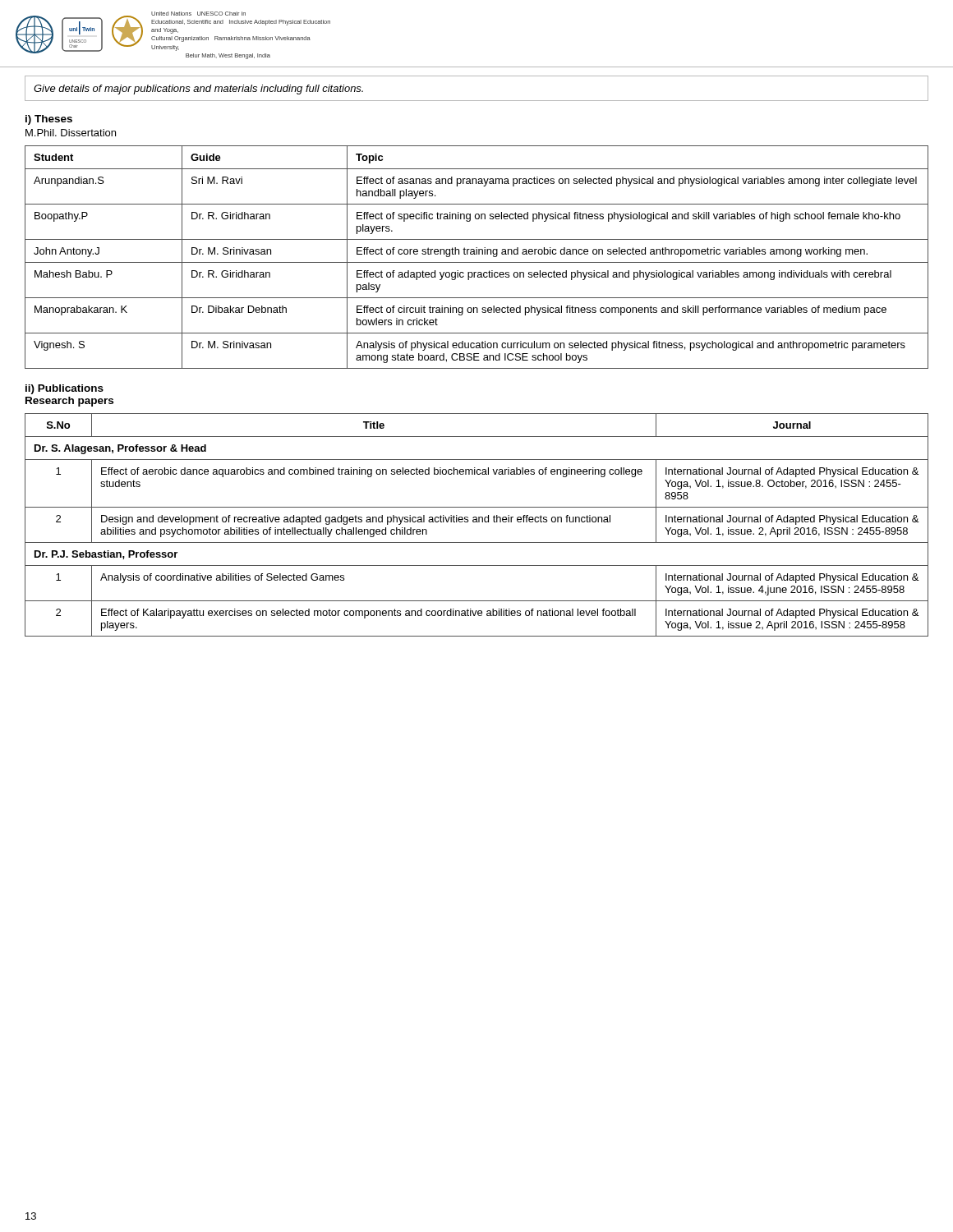Select the passage starting "Research papers"
Screen dimensions: 1232x953
point(69,400)
